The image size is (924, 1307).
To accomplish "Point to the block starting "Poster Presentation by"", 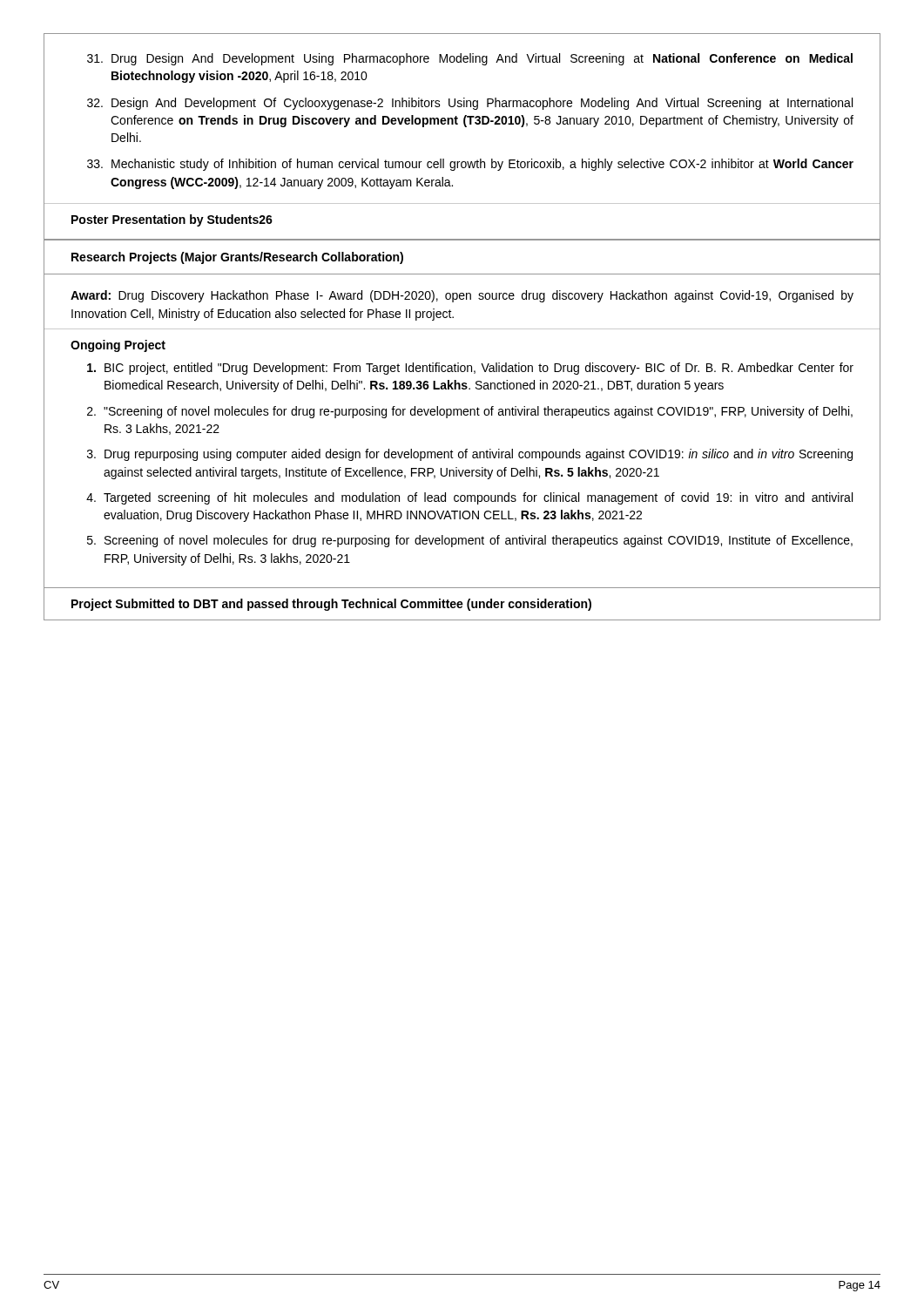I will (x=171, y=220).
